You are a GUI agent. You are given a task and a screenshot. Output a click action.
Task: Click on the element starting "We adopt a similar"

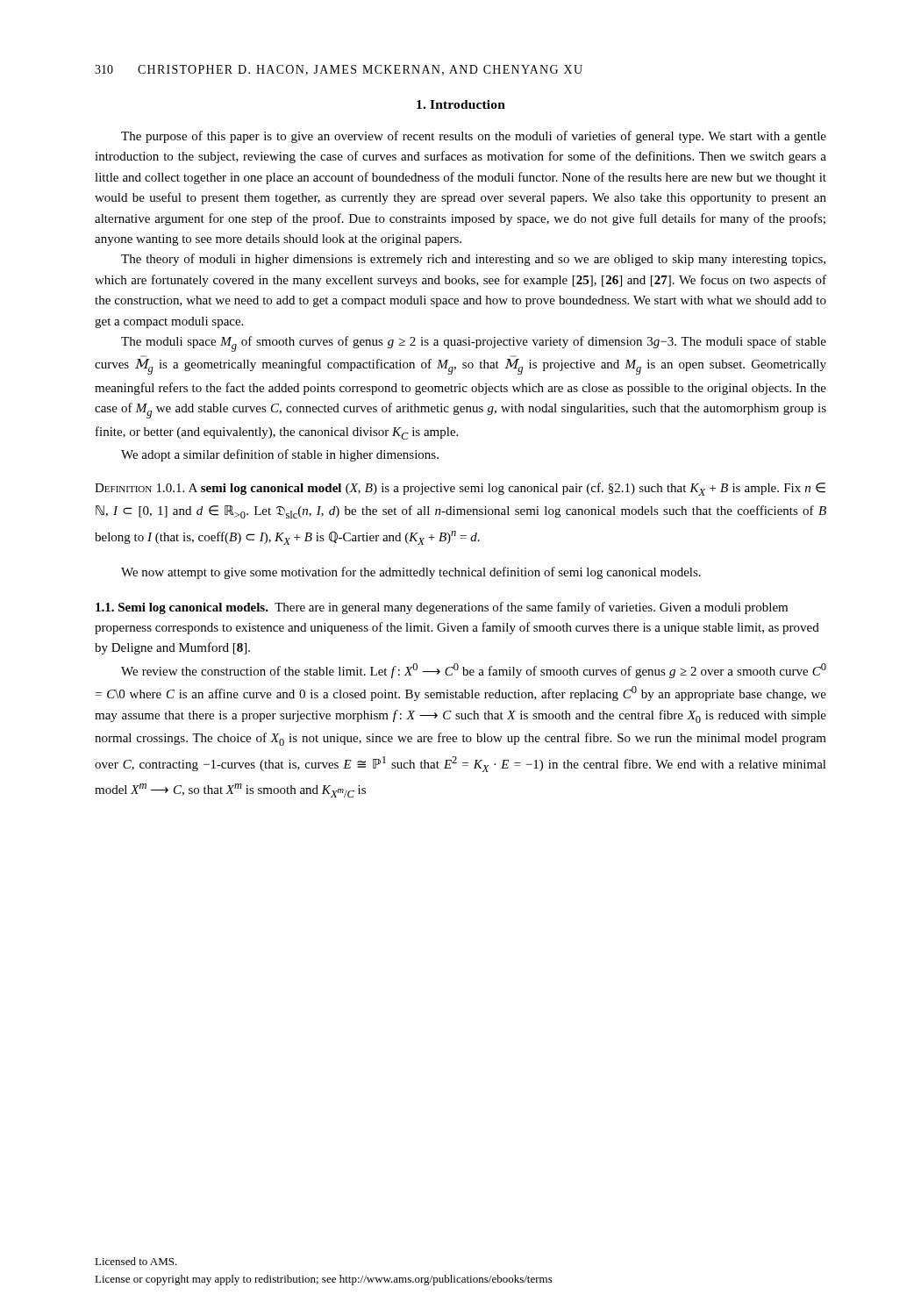(x=280, y=455)
